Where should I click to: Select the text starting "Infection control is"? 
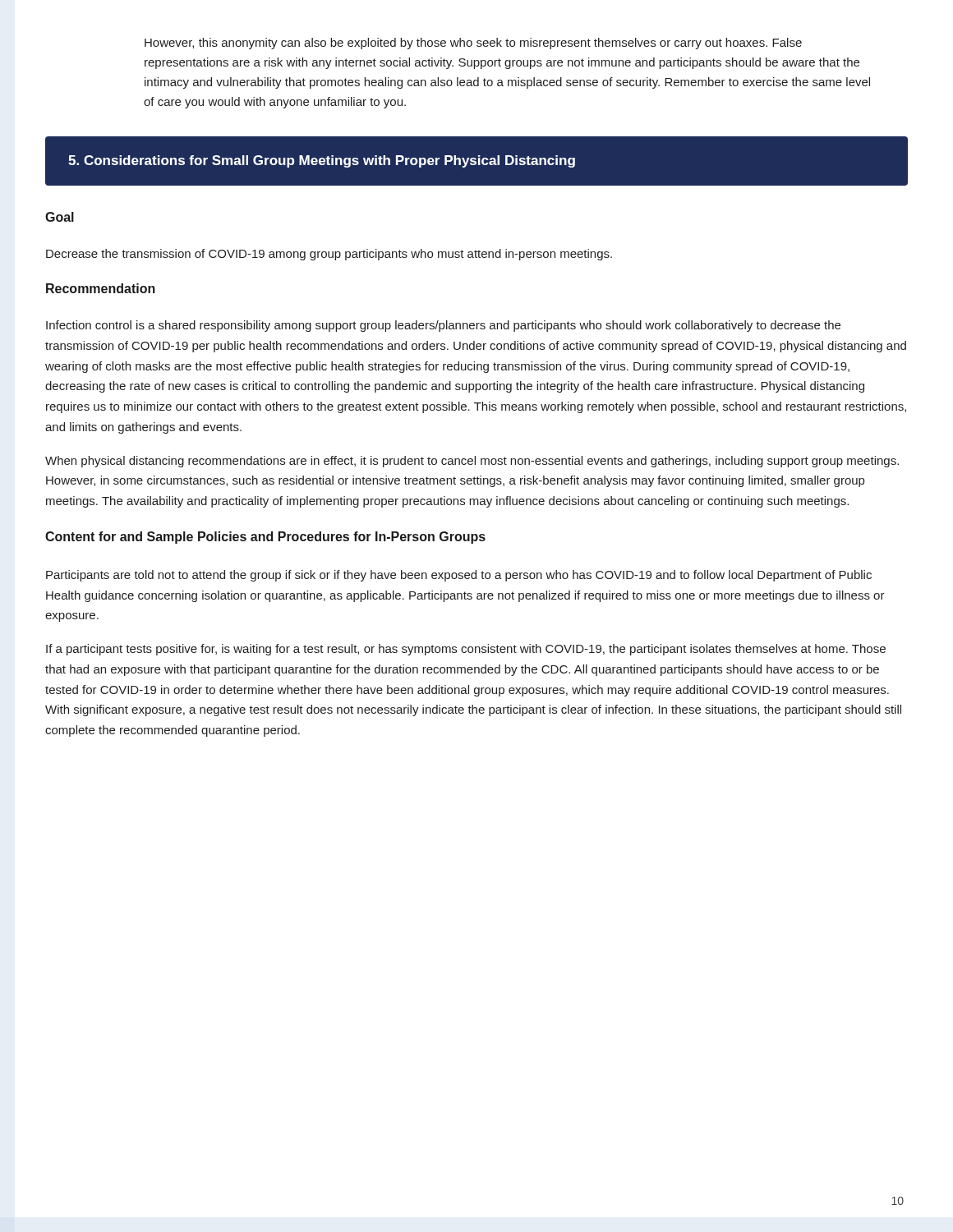[x=476, y=376]
